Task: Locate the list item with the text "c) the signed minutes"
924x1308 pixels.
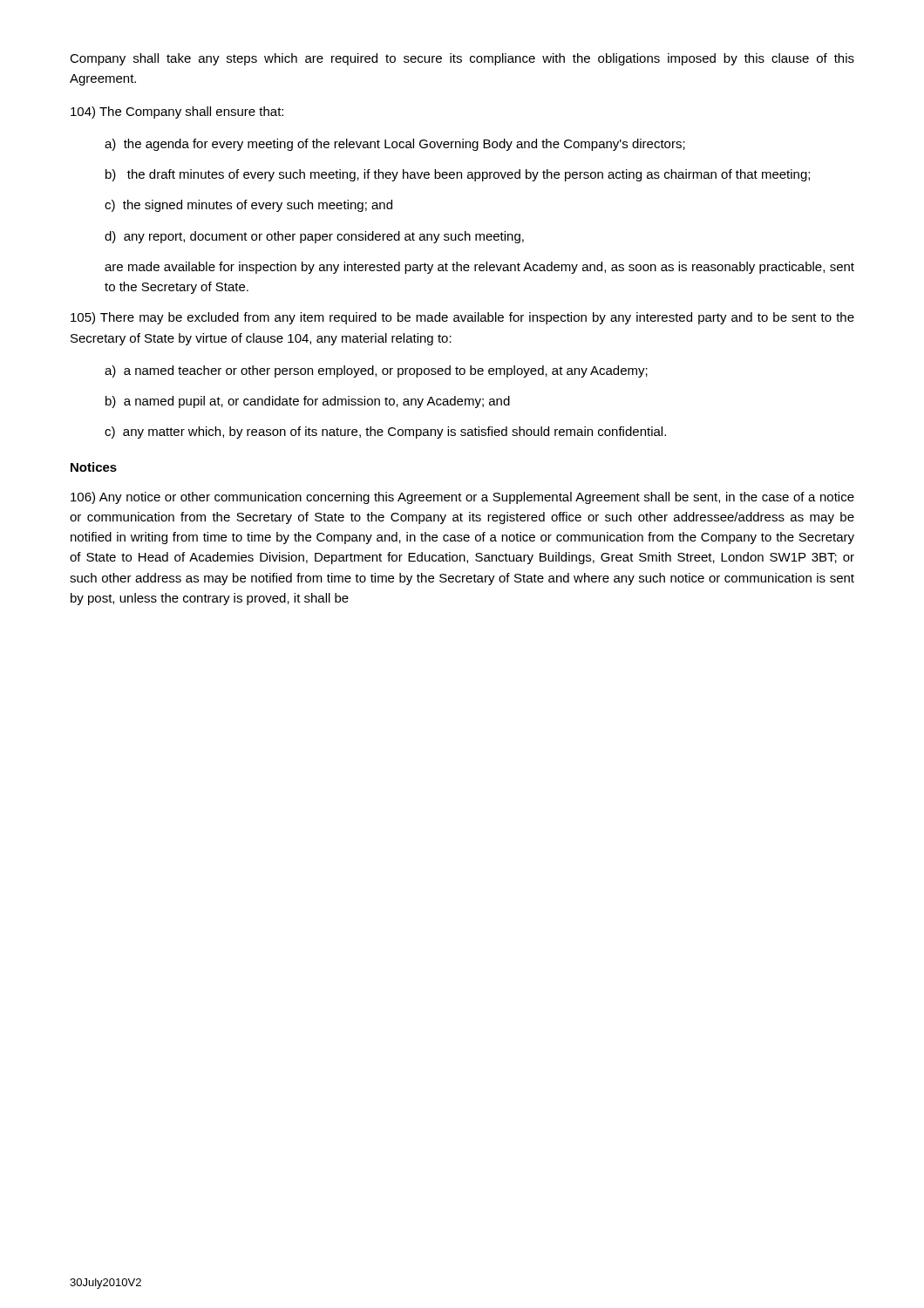Action: point(249,205)
